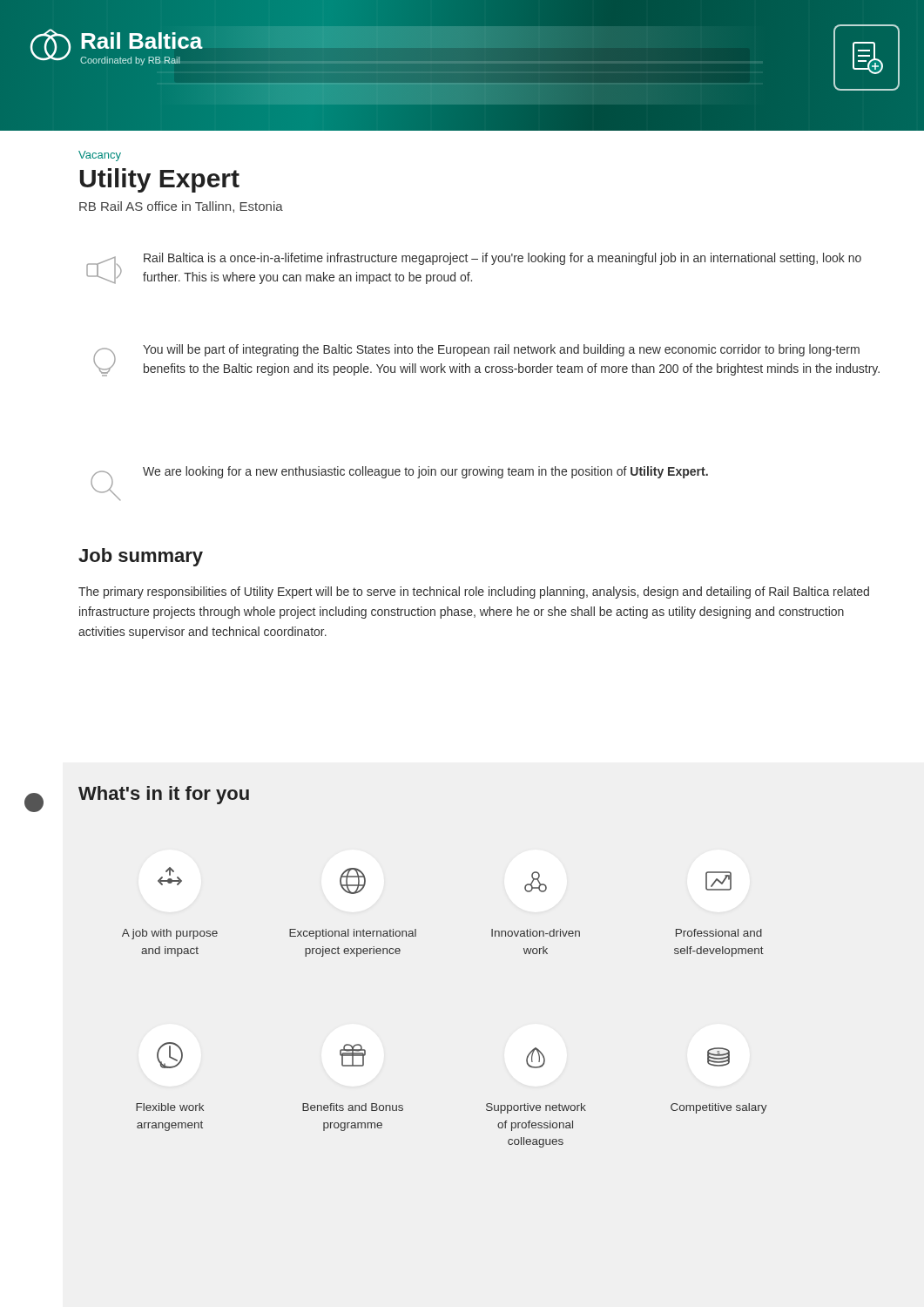Click on the block starting "What's in it for you"

click(164, 793)
